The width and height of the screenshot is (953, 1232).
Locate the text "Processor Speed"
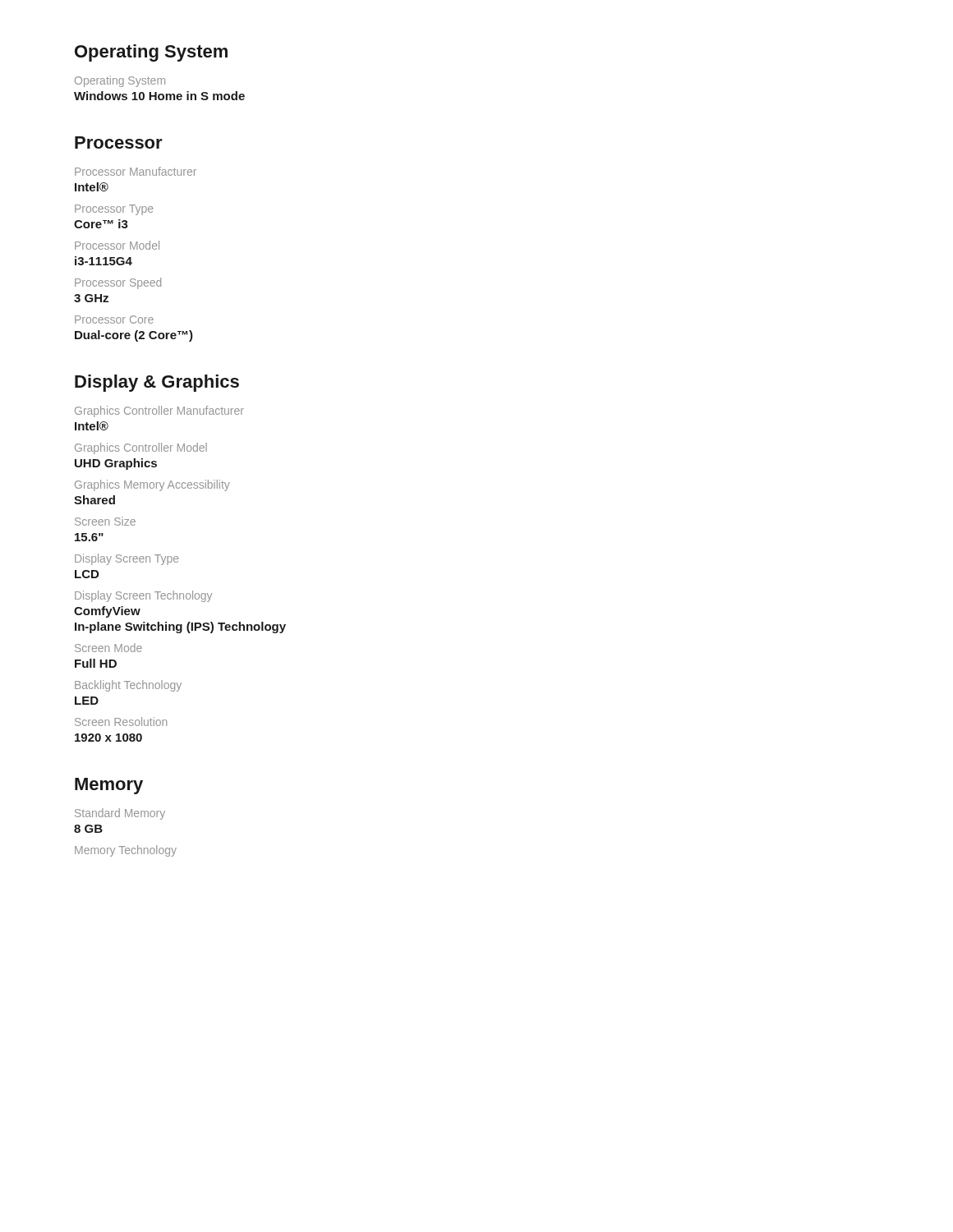[118, 283]
